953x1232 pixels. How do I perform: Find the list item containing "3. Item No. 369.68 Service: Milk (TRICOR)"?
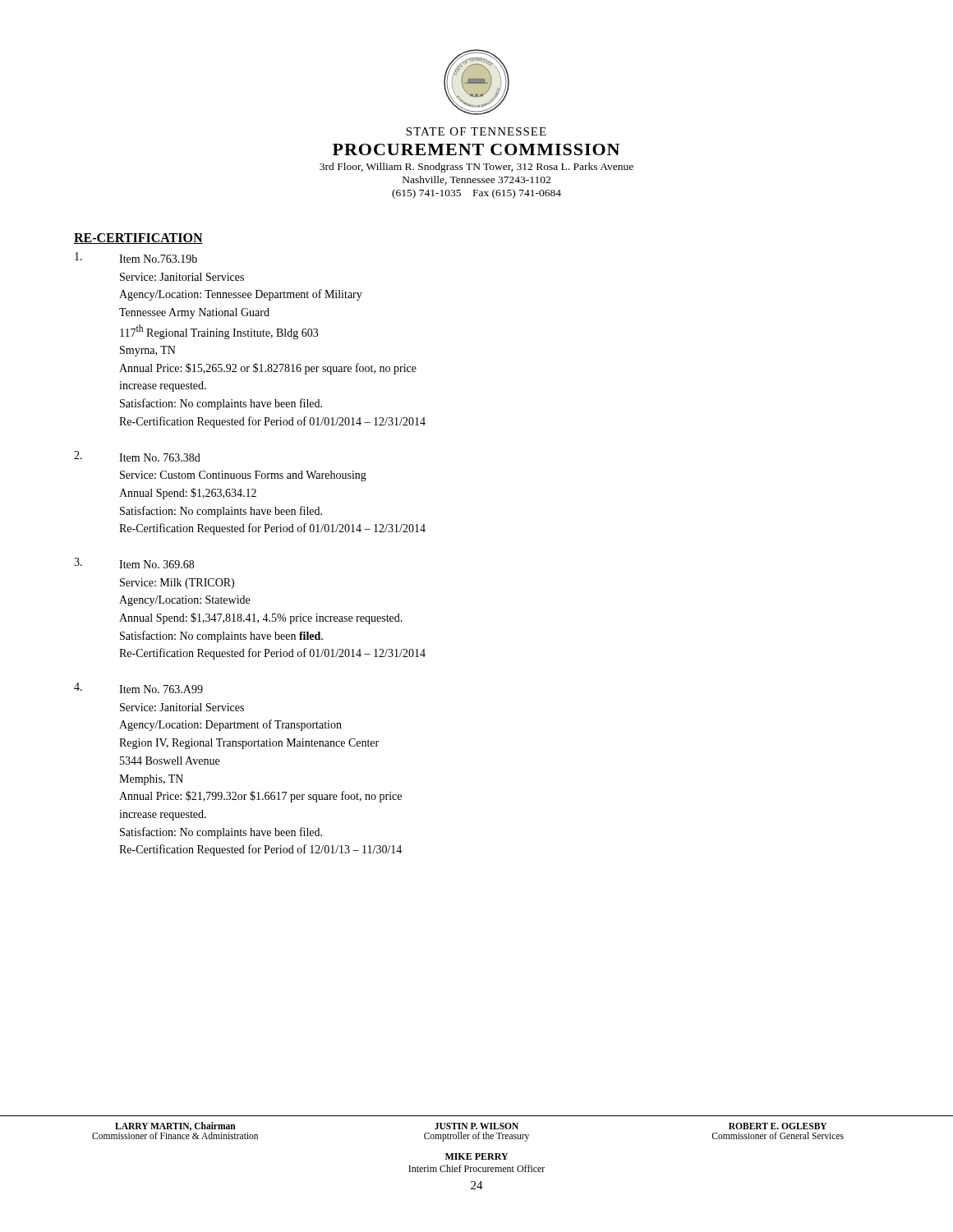pos(250,609)
